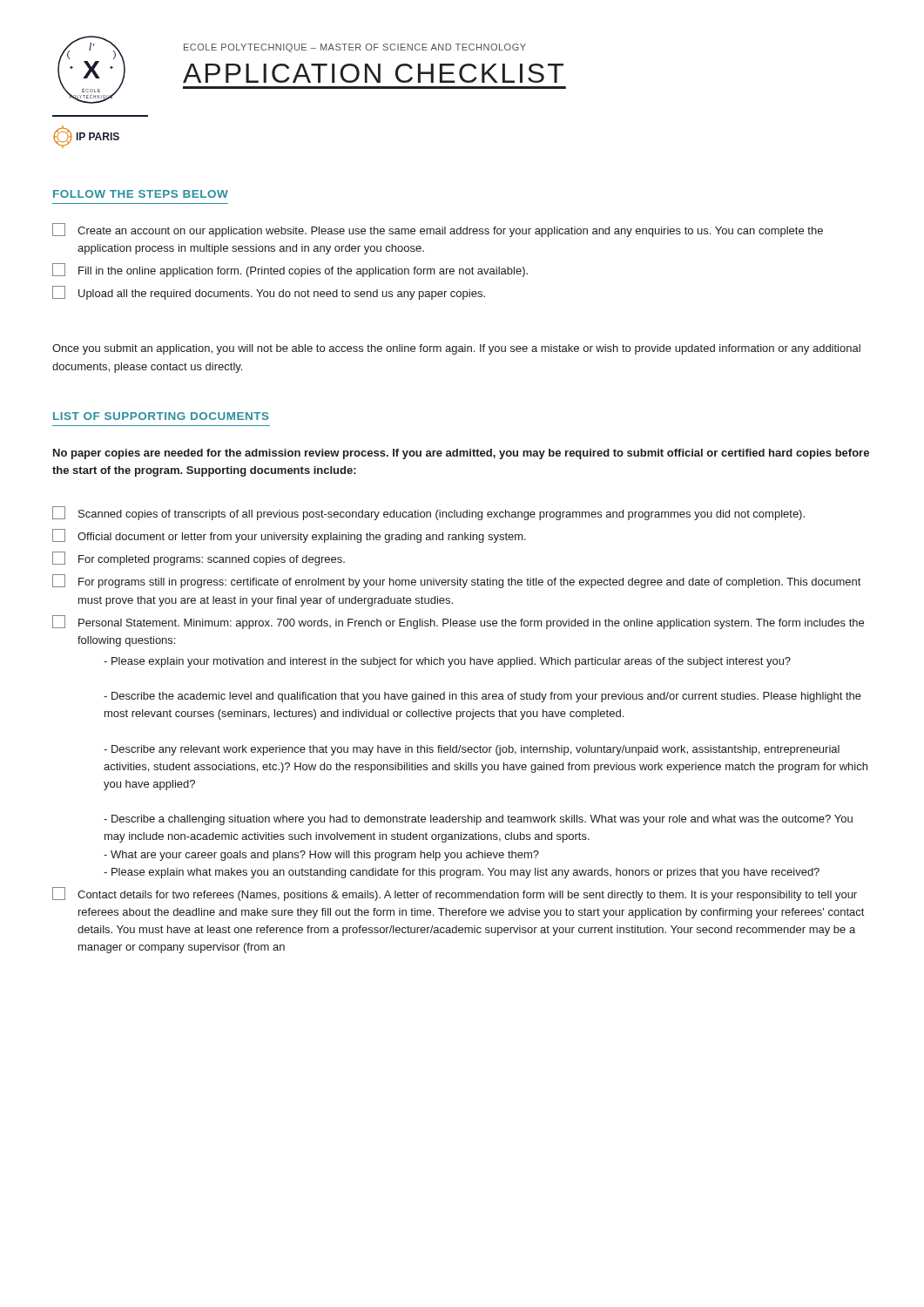Viewport: 924px width, 1307px height.
Task: Locate the text block that says "Once you submit an application, you will not"
Action: click(457, 357)
